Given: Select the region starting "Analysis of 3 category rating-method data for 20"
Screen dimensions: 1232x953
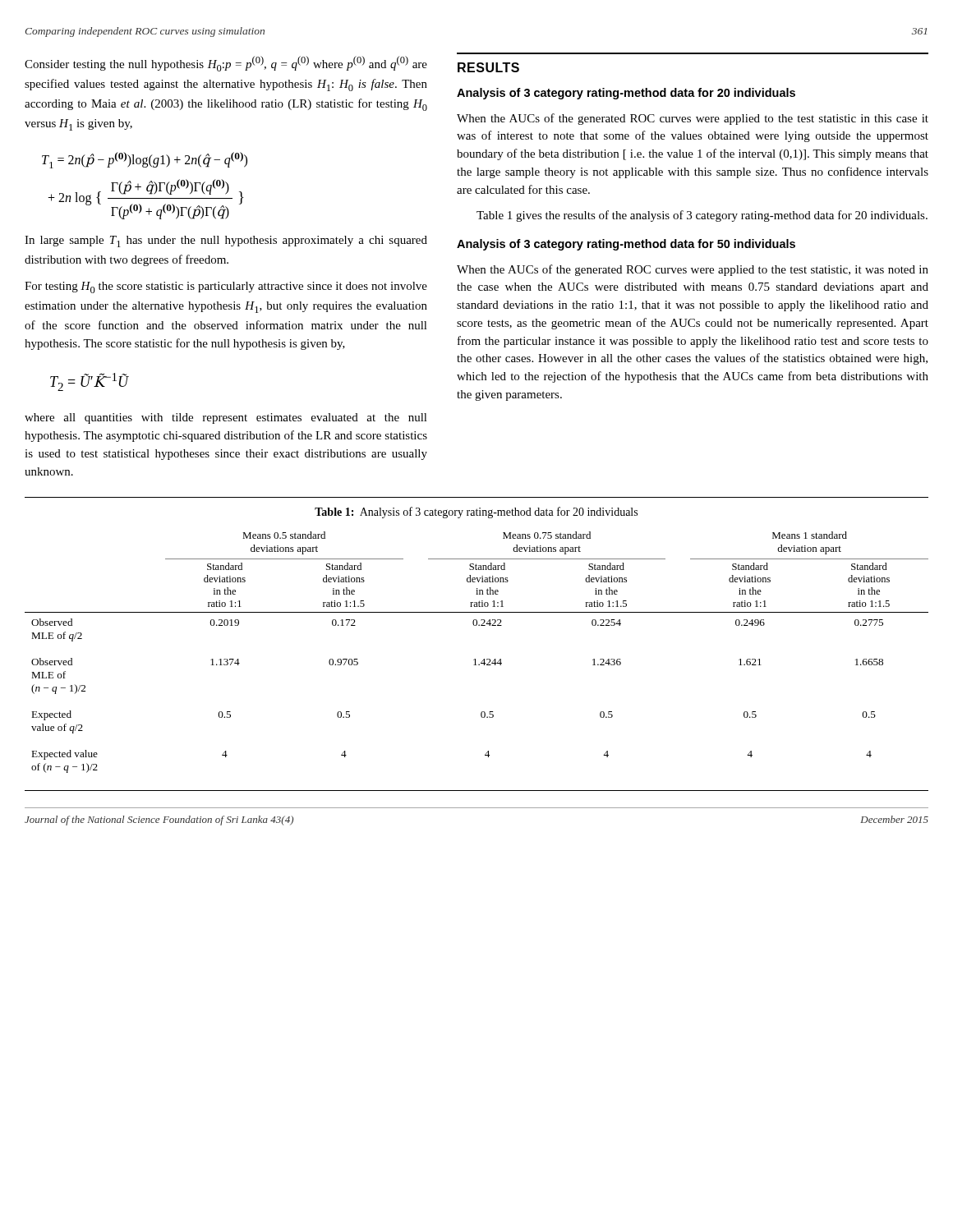Looking at the screenshot, I should pyautogui.click(x=626, y=93).
